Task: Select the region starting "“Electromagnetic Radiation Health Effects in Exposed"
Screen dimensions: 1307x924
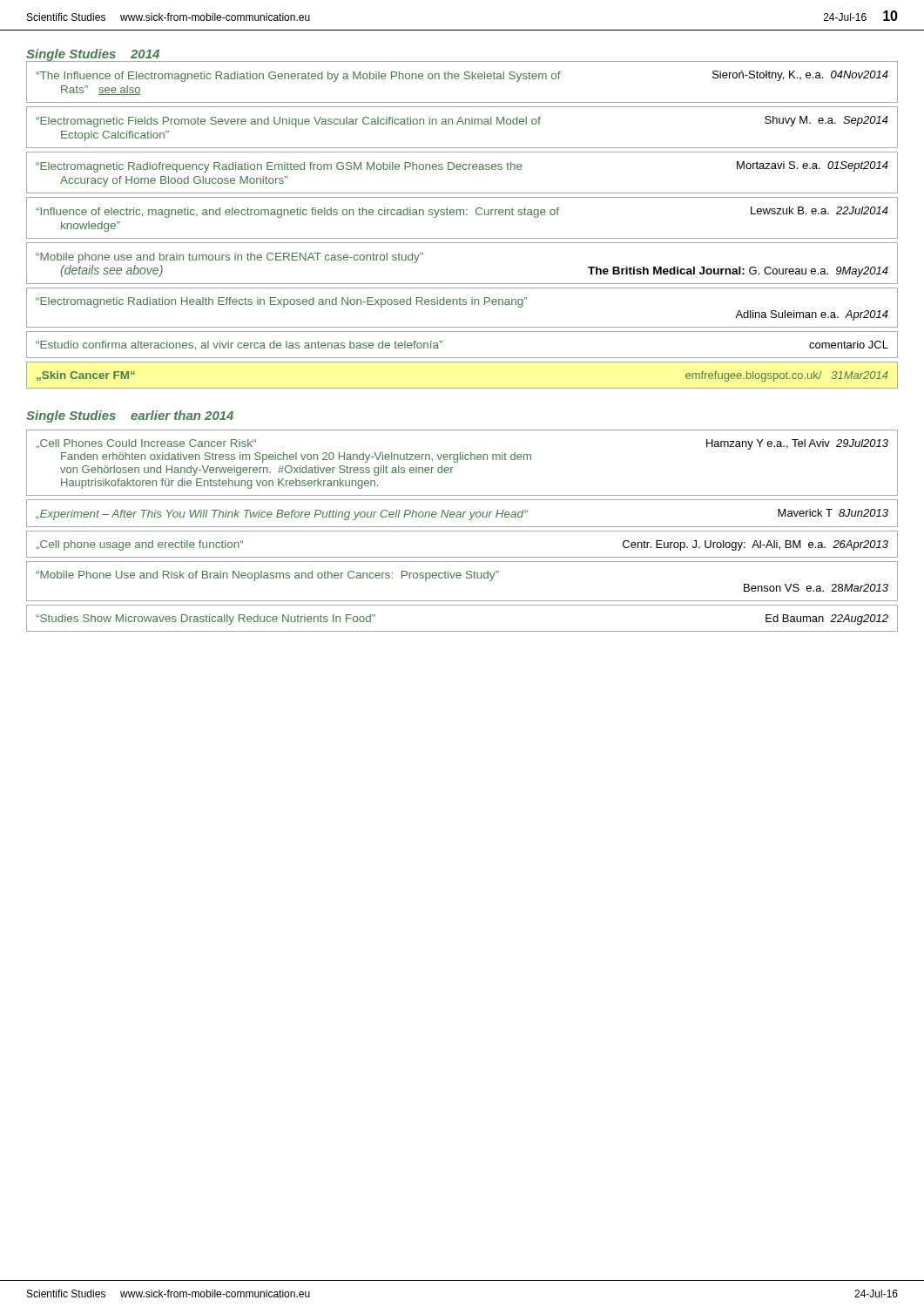Action: [462, 308]
